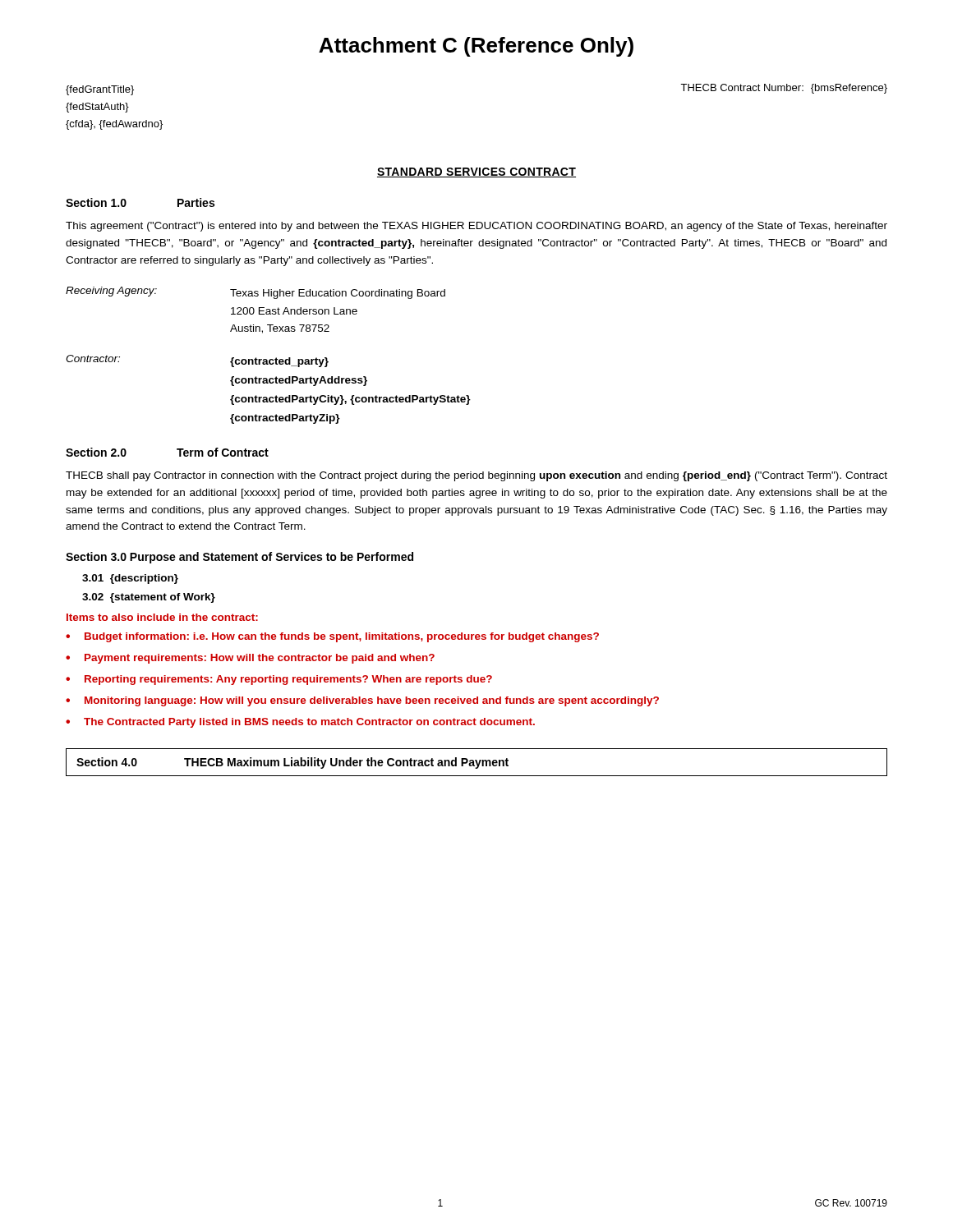This screenshot has width=953, height=1232.
Task: Where does it say "Section 2.0 Term of Contract"?
Action: 167,452
